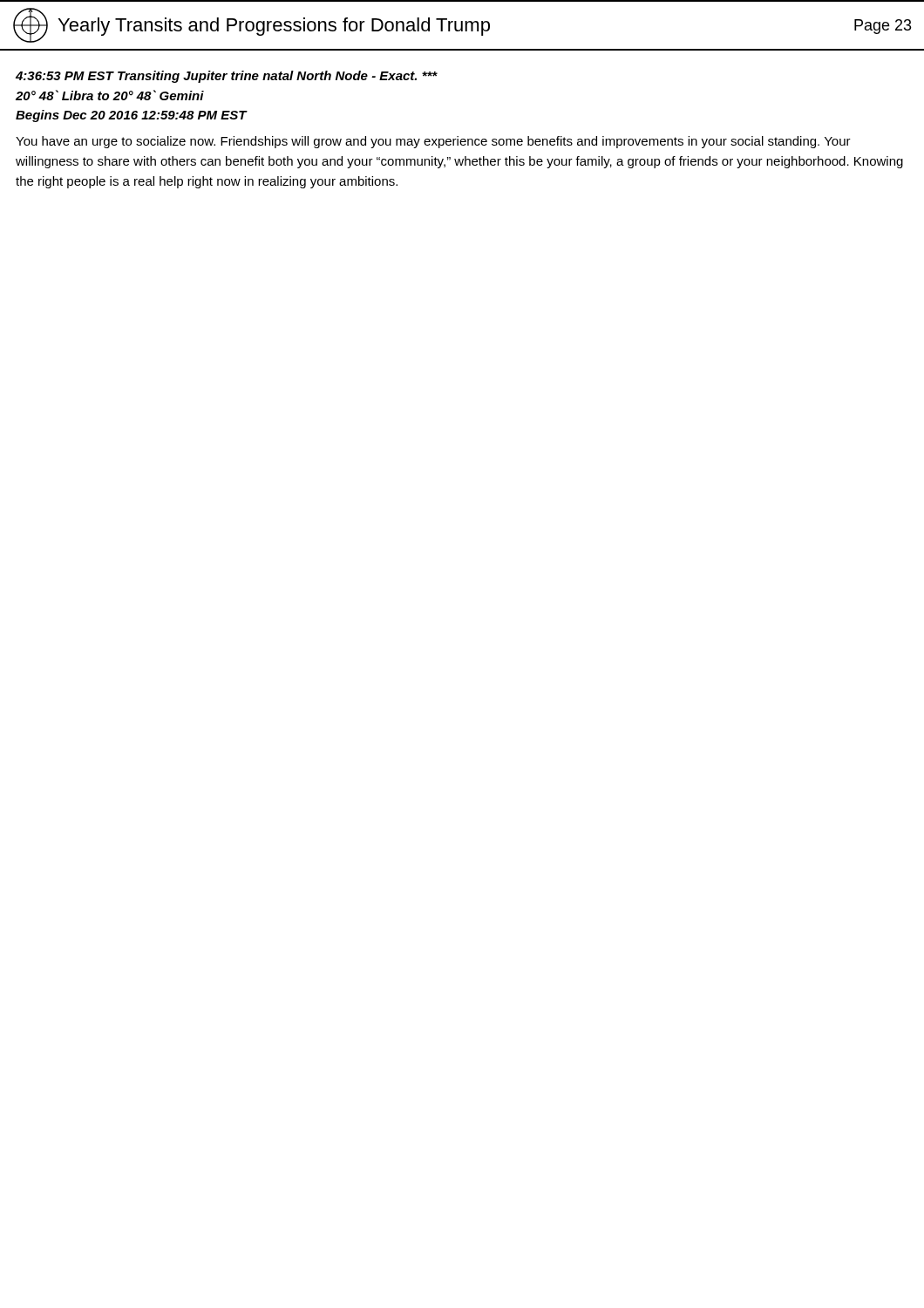Find the text block containing "You have an urge"
This screenshot has height=1308, width=924.
(x=460, y=161)
